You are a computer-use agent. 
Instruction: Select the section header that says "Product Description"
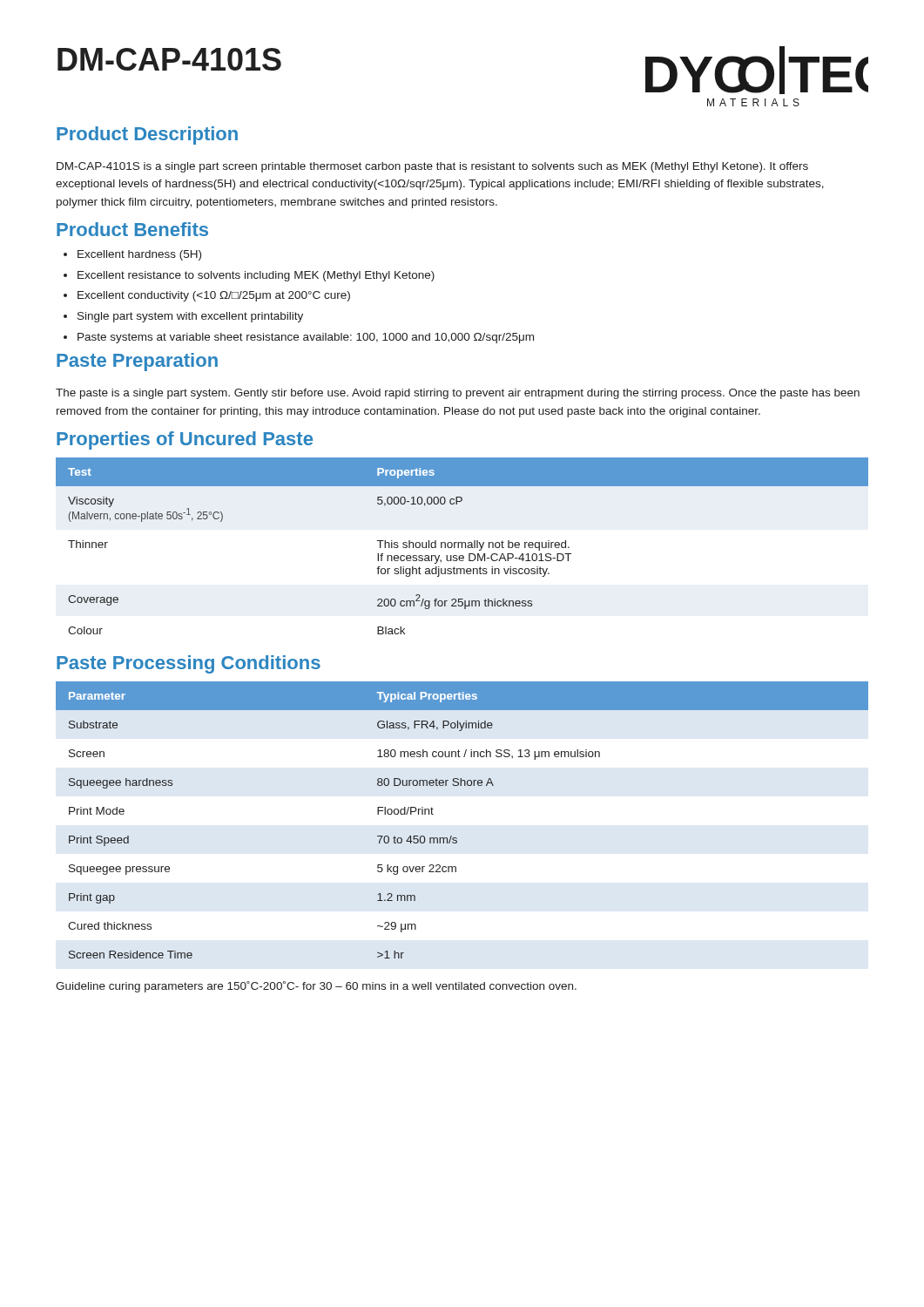pyautogui.click(x=147, y=134)
